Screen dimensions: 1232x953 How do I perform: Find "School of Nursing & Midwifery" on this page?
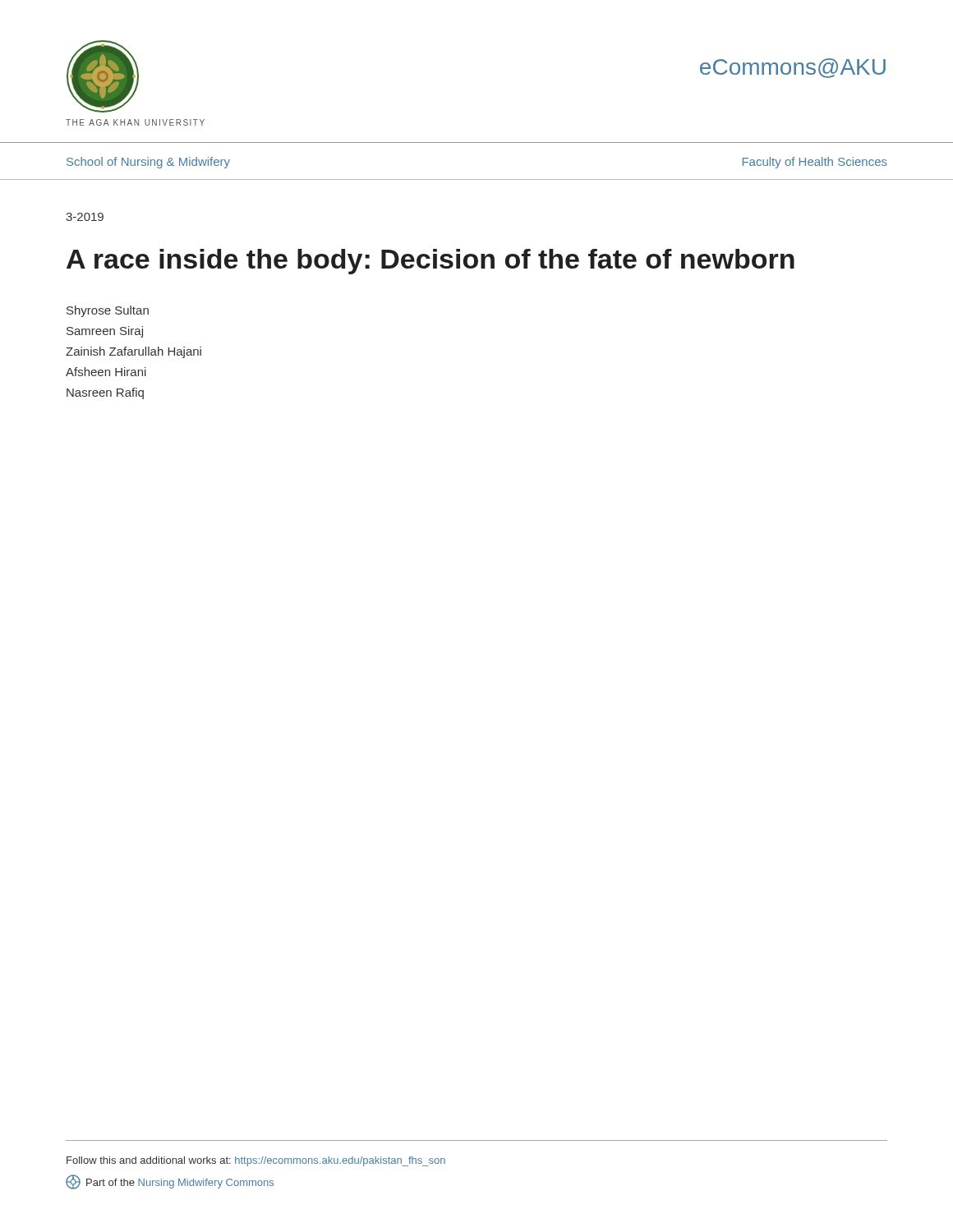click(148, 161)
